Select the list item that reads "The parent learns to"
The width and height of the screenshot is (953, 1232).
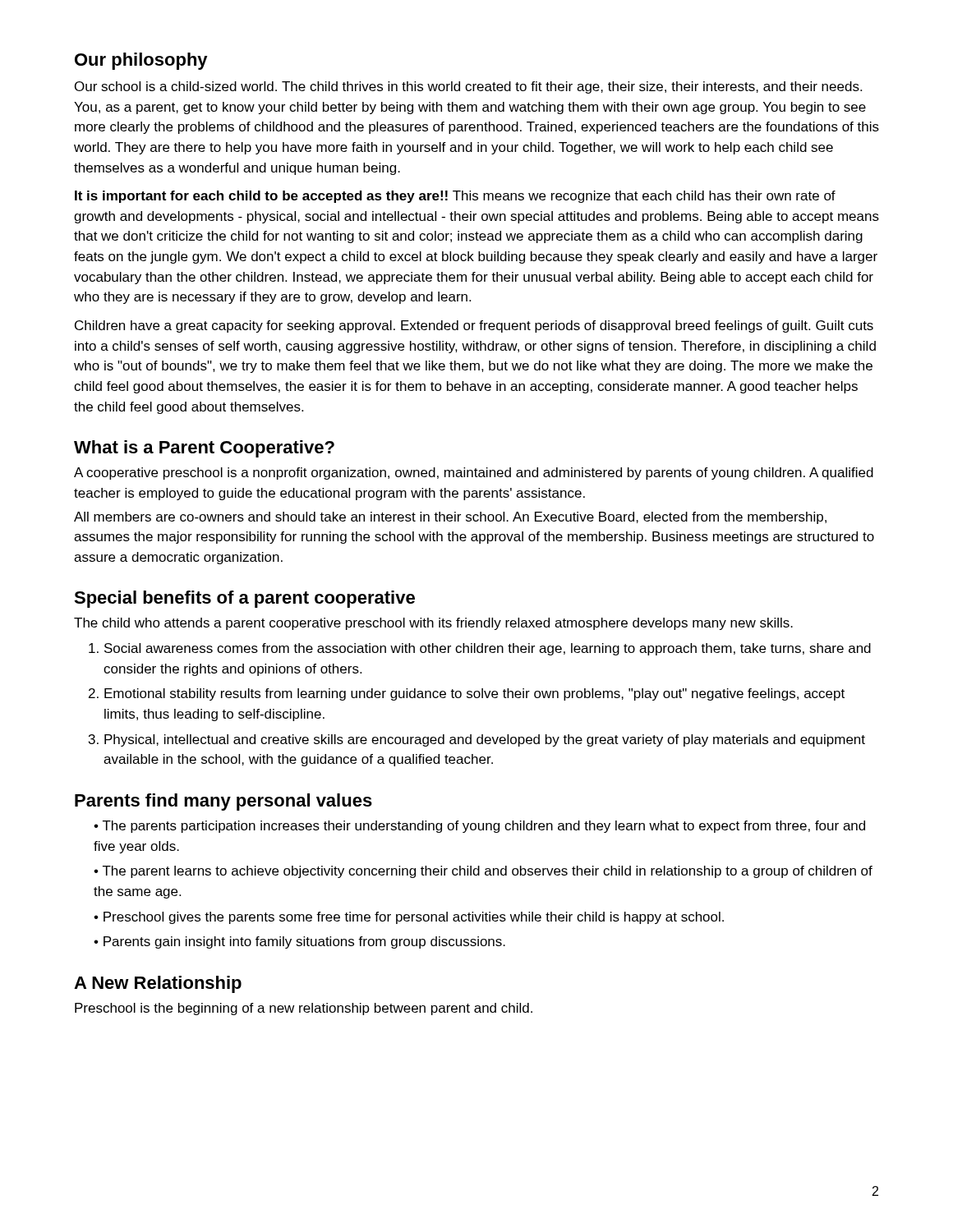click(x=483, y=881)
